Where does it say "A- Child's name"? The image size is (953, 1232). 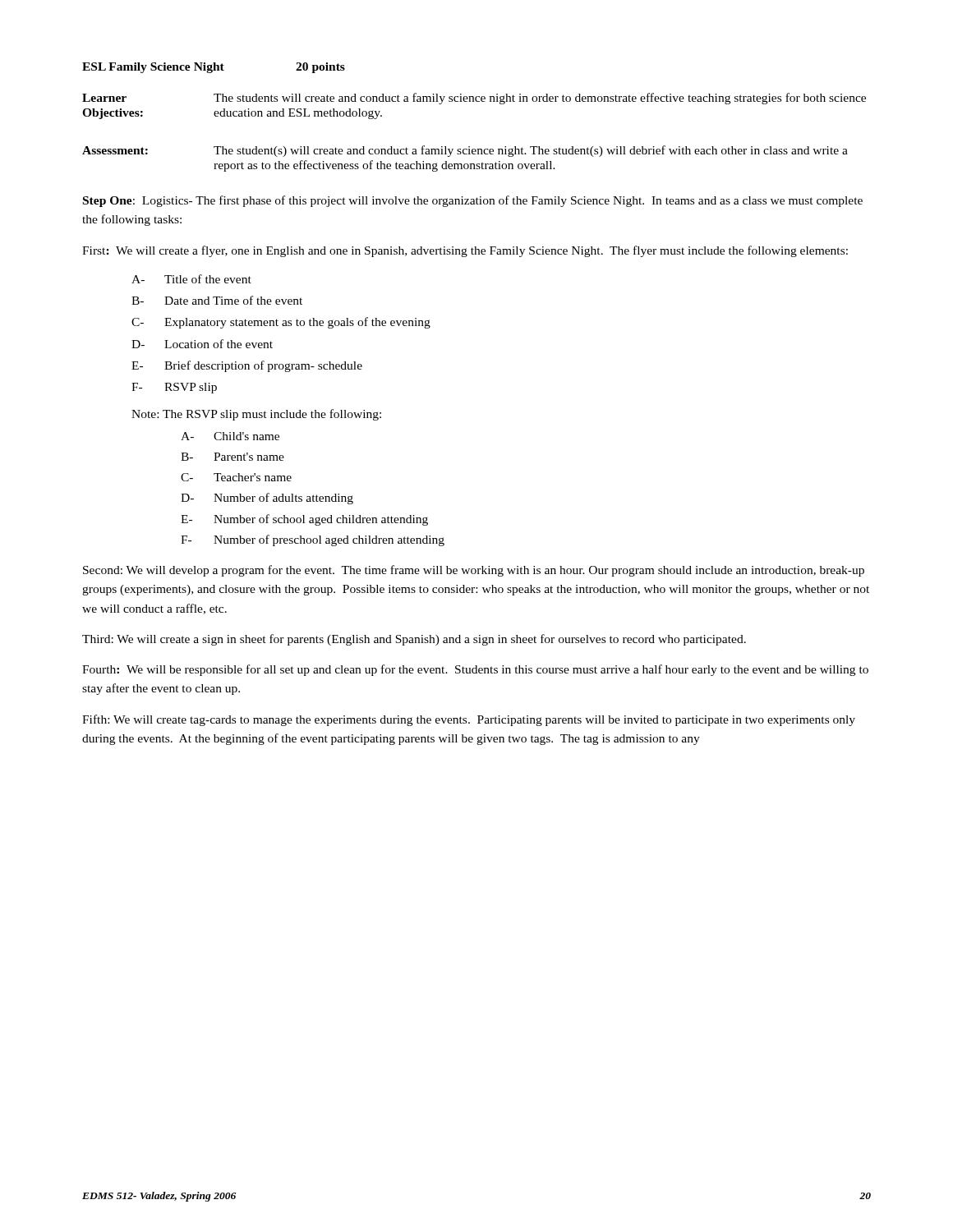[x=230, y=435]
